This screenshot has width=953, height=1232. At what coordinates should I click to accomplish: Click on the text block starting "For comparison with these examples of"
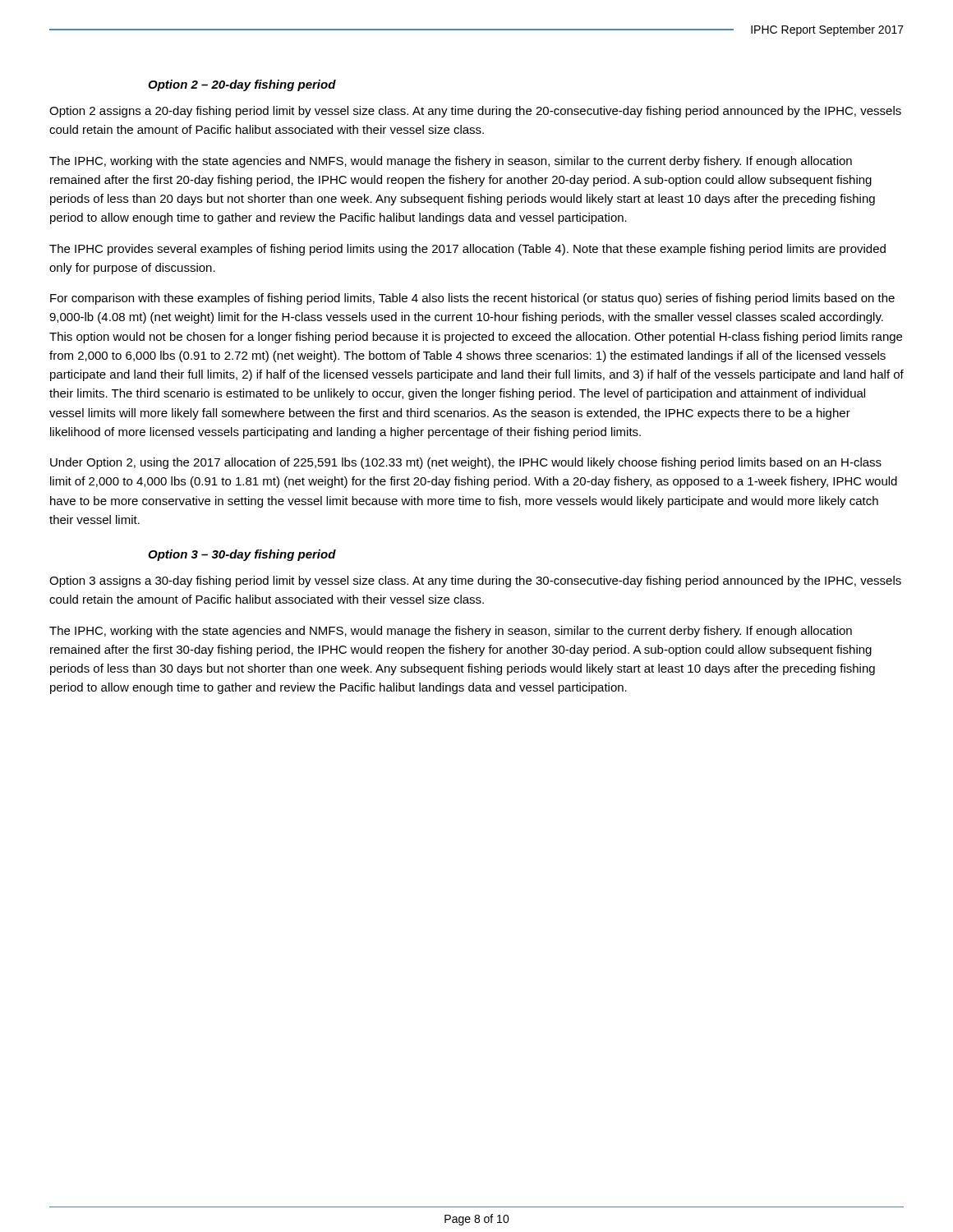[x=476, y=365]
